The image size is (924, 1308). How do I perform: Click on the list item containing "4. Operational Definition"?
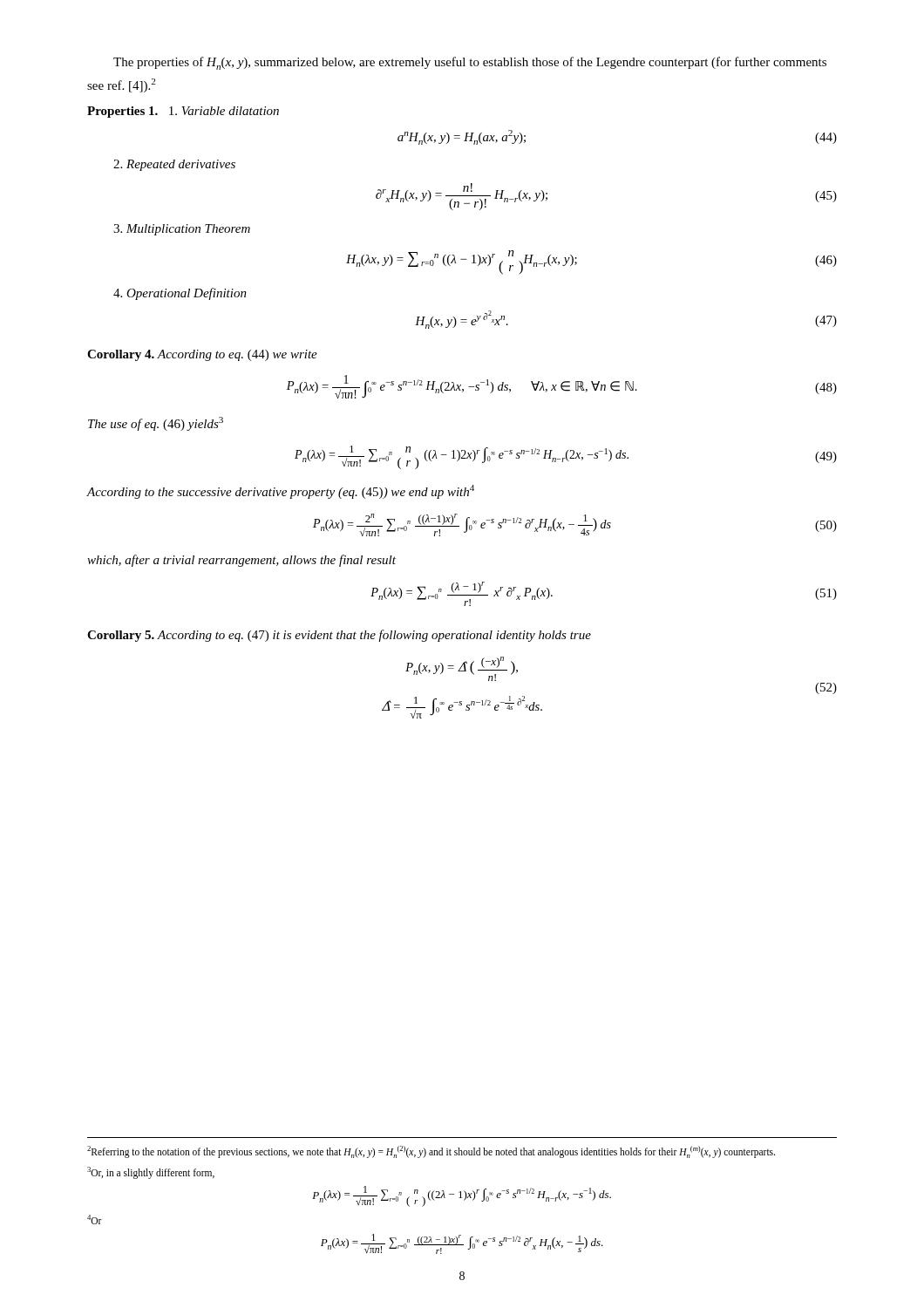click(x=180, y=293)
